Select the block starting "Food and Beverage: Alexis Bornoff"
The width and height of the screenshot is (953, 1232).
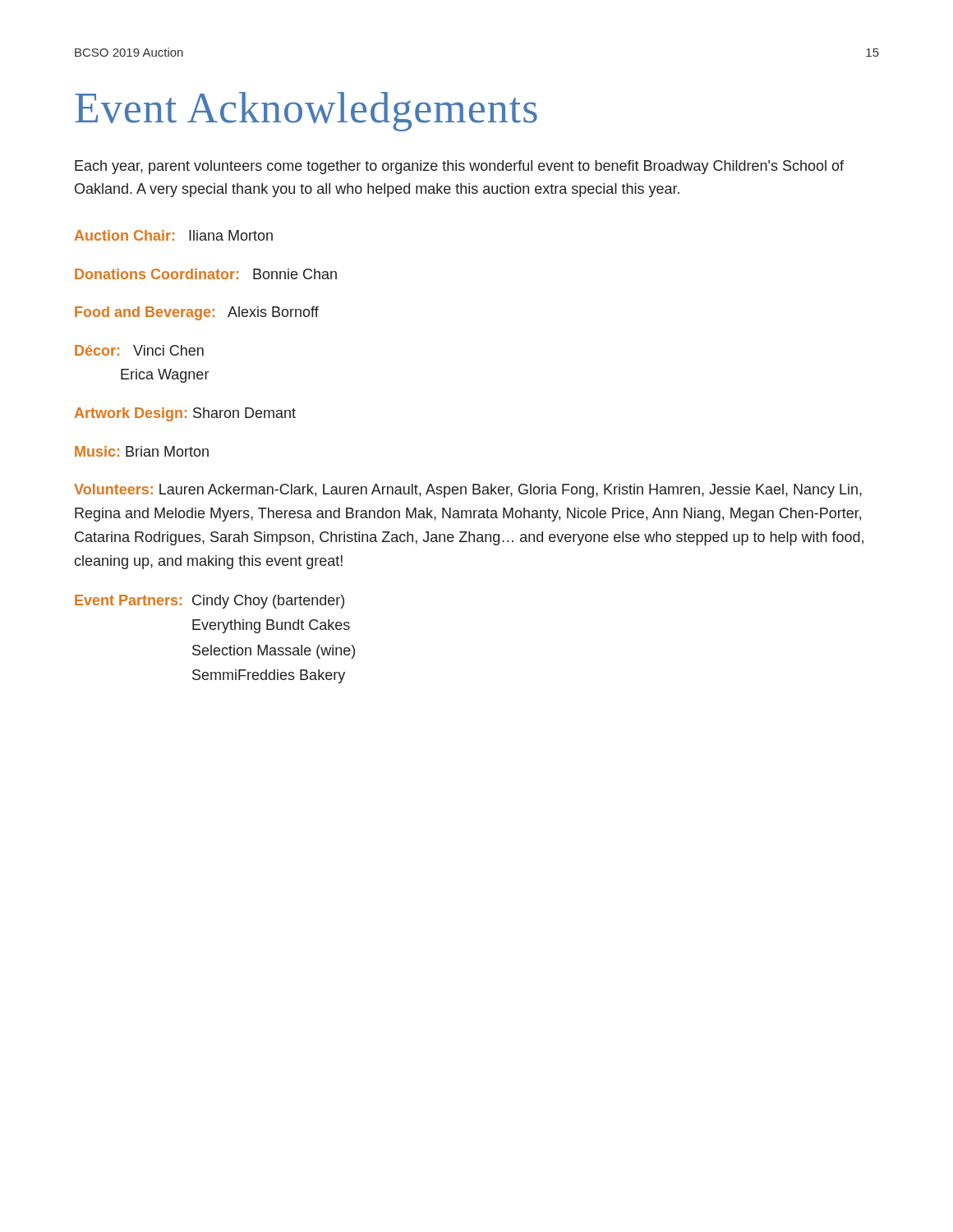[196, 312]
